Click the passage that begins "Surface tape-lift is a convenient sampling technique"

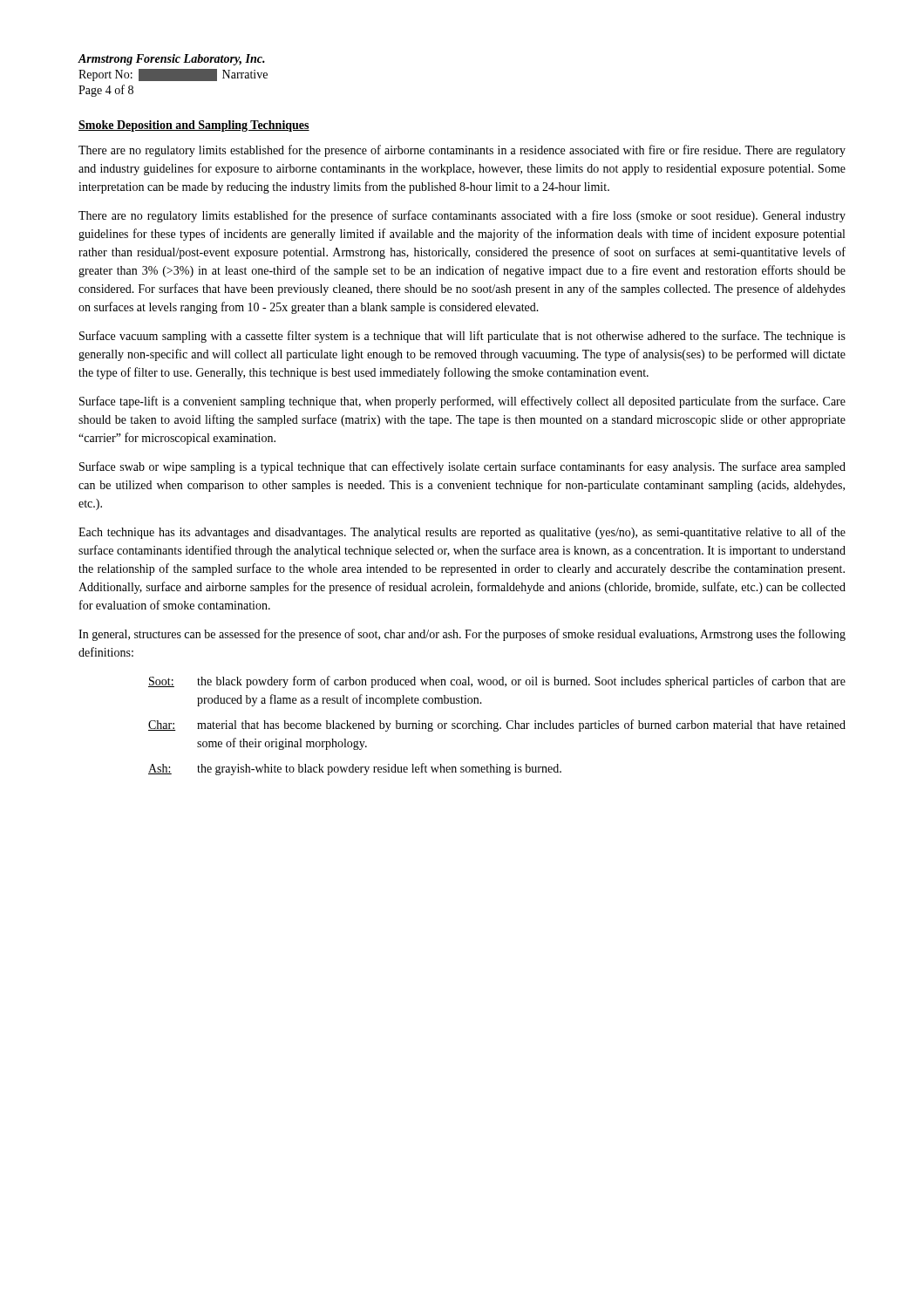pos(462,420)
